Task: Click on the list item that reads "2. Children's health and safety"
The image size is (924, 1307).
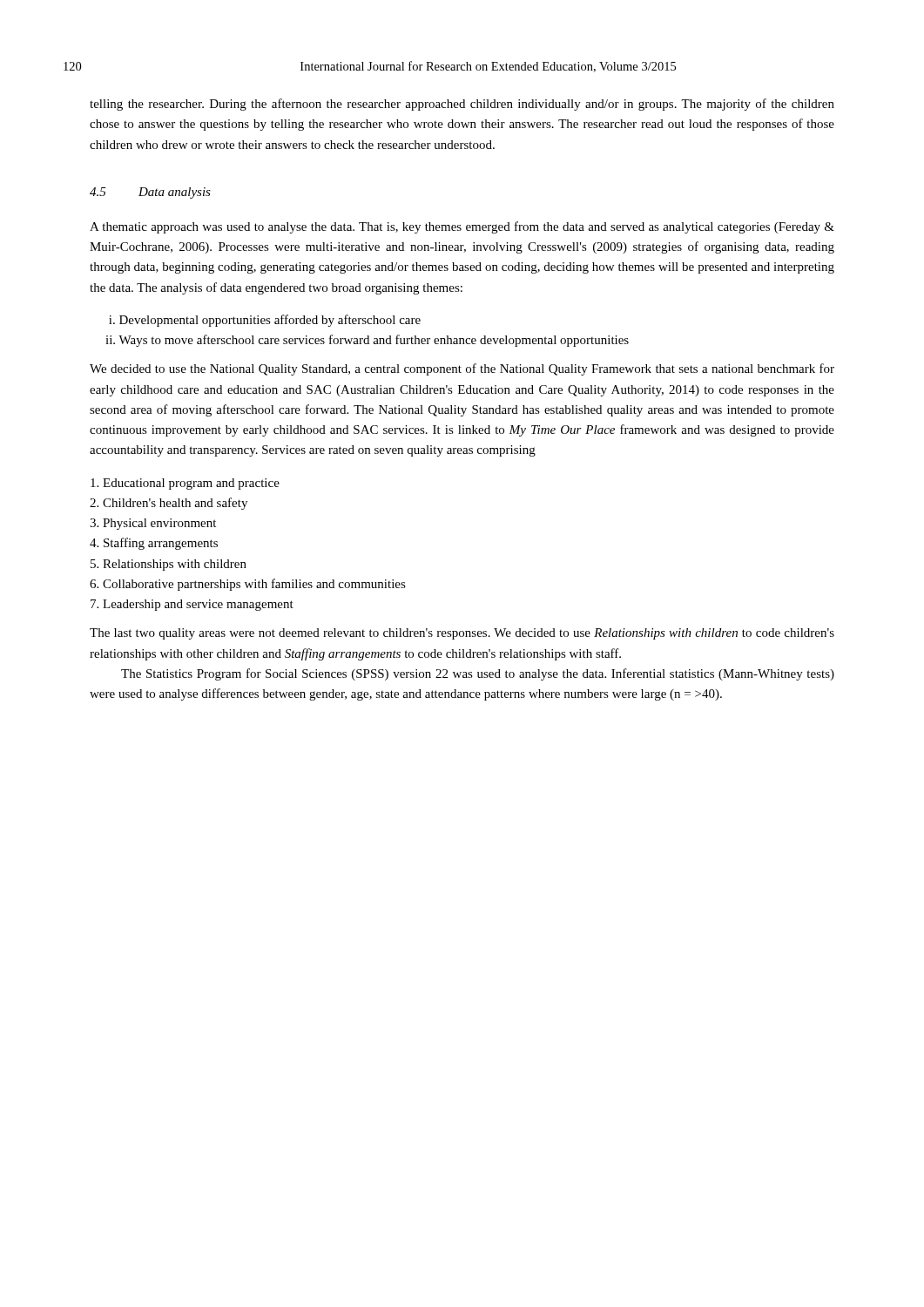Action: click(169, 503)
